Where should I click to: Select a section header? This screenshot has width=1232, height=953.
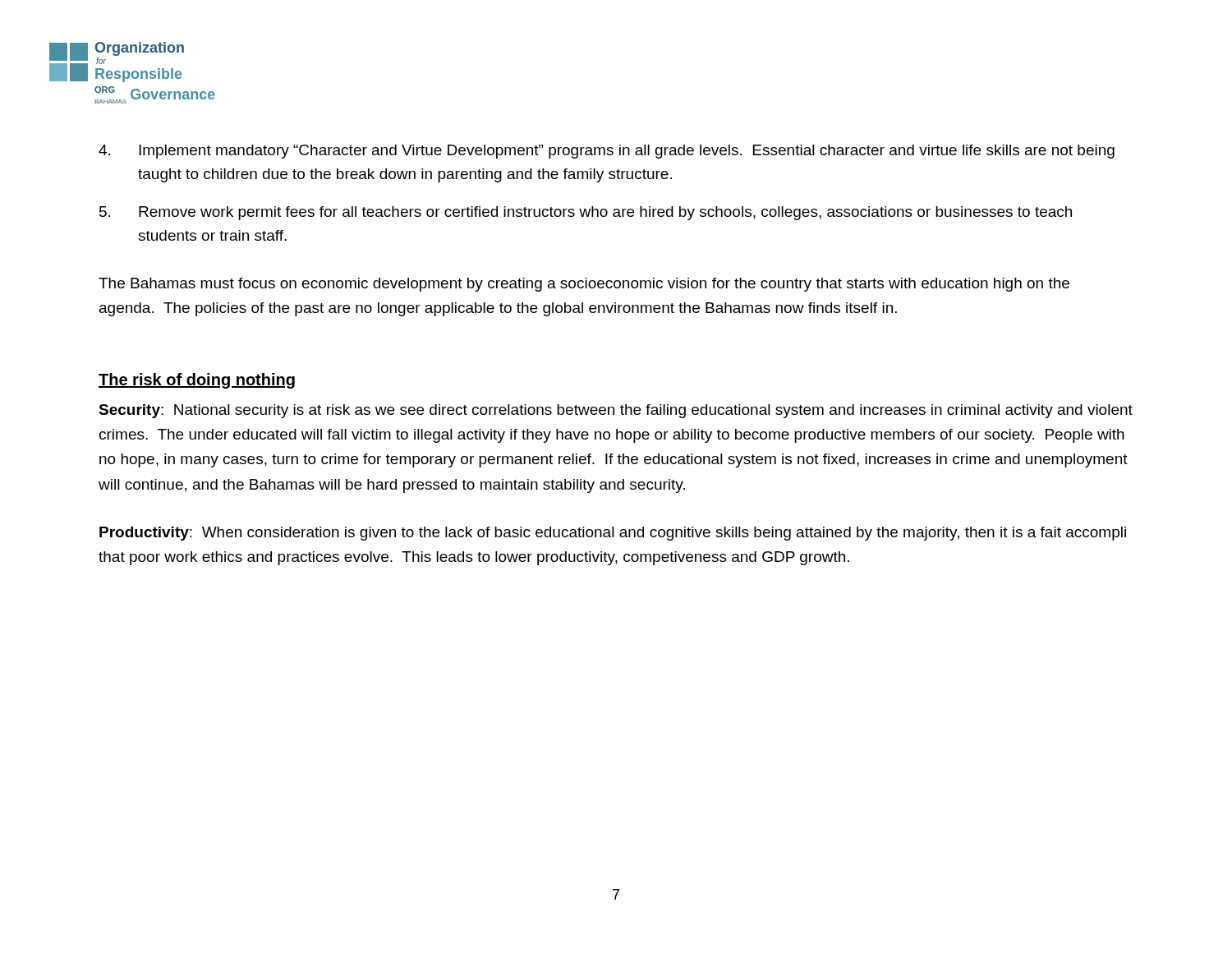click(197, 379)
